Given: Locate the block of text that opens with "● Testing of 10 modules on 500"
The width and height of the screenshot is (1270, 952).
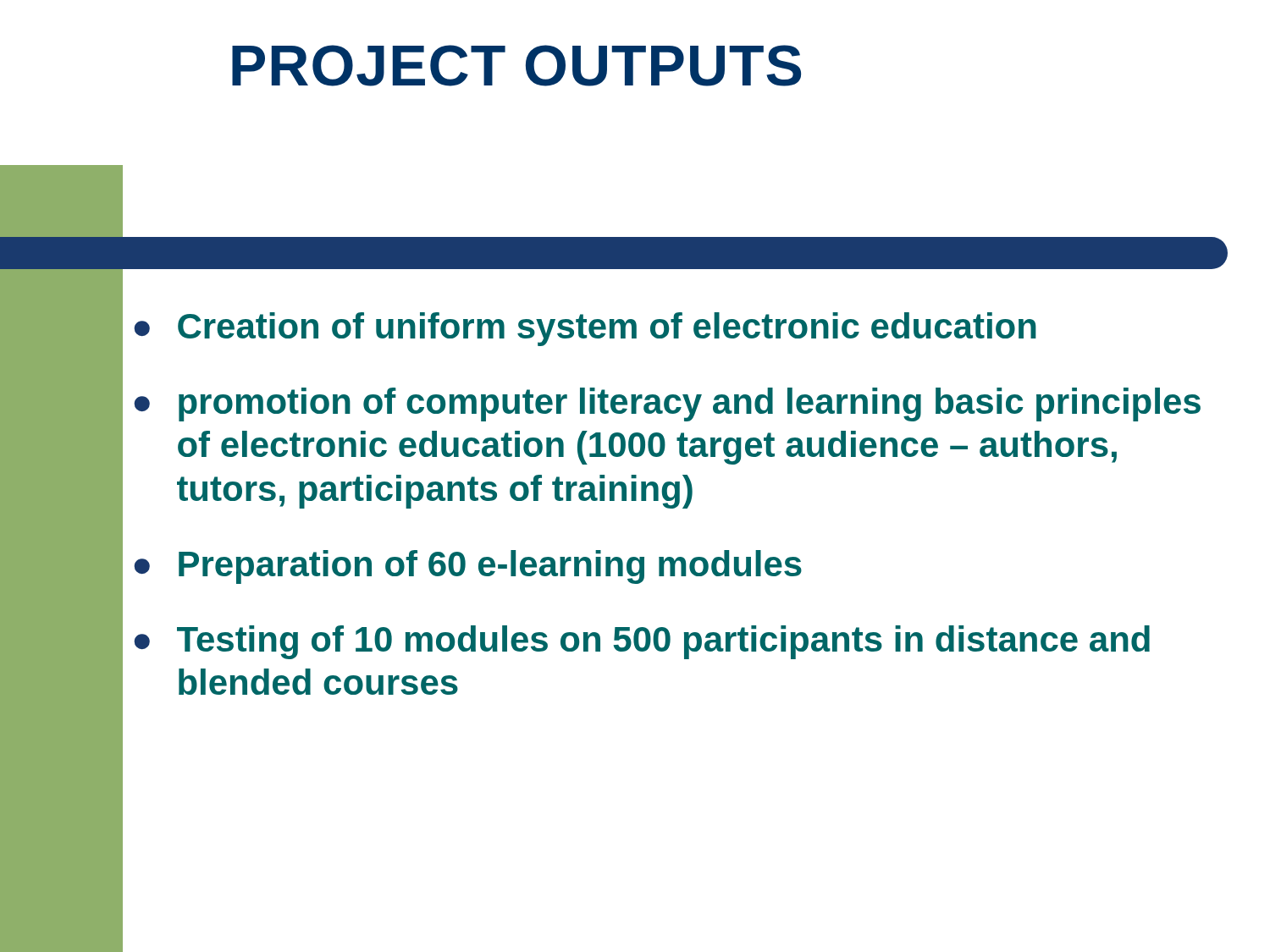Looking at the screenshot, I should coord(682,661).
